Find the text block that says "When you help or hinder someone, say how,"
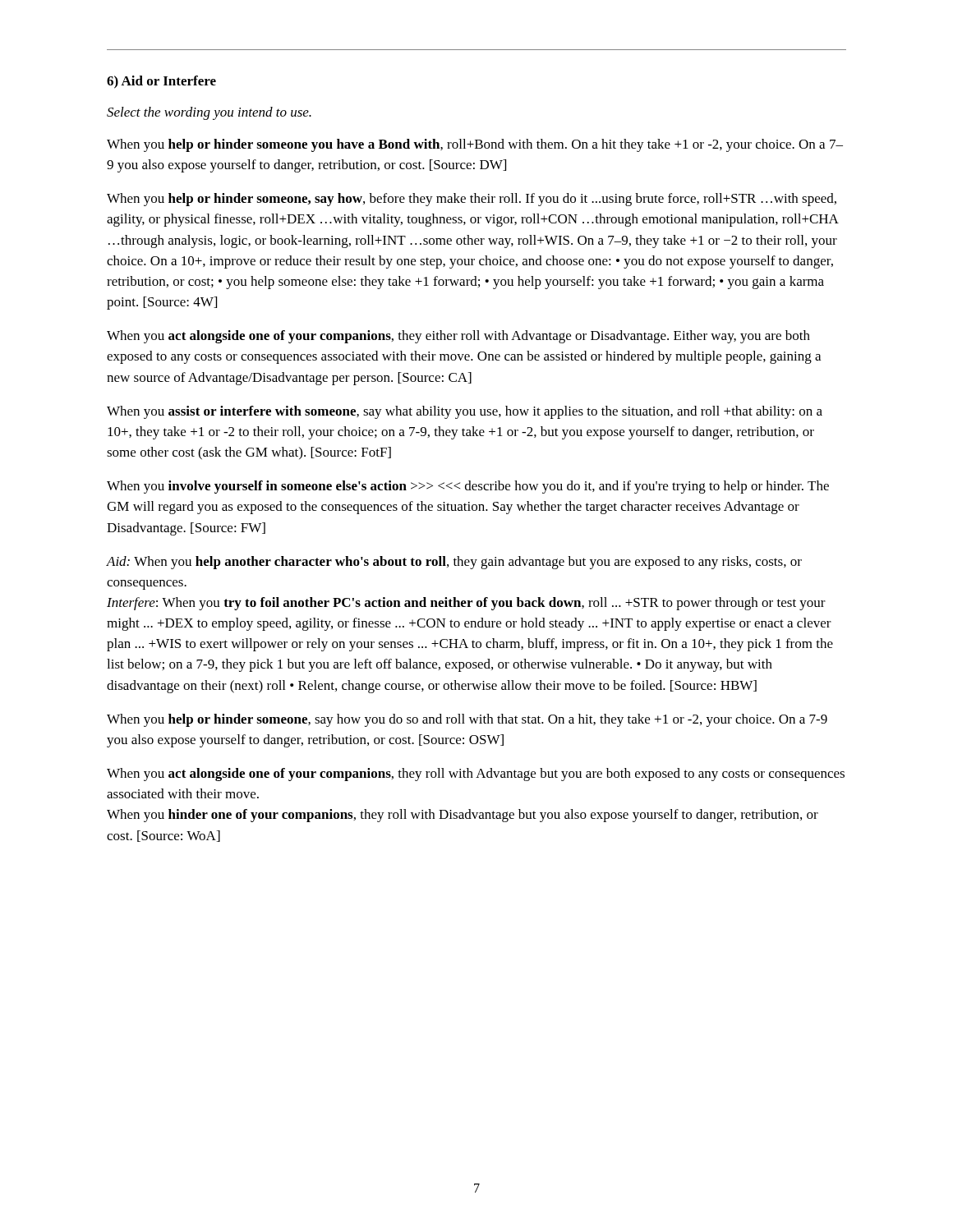Image resolution: width=953 pixels, height=1232 pixels. click(x=472, y=250)
